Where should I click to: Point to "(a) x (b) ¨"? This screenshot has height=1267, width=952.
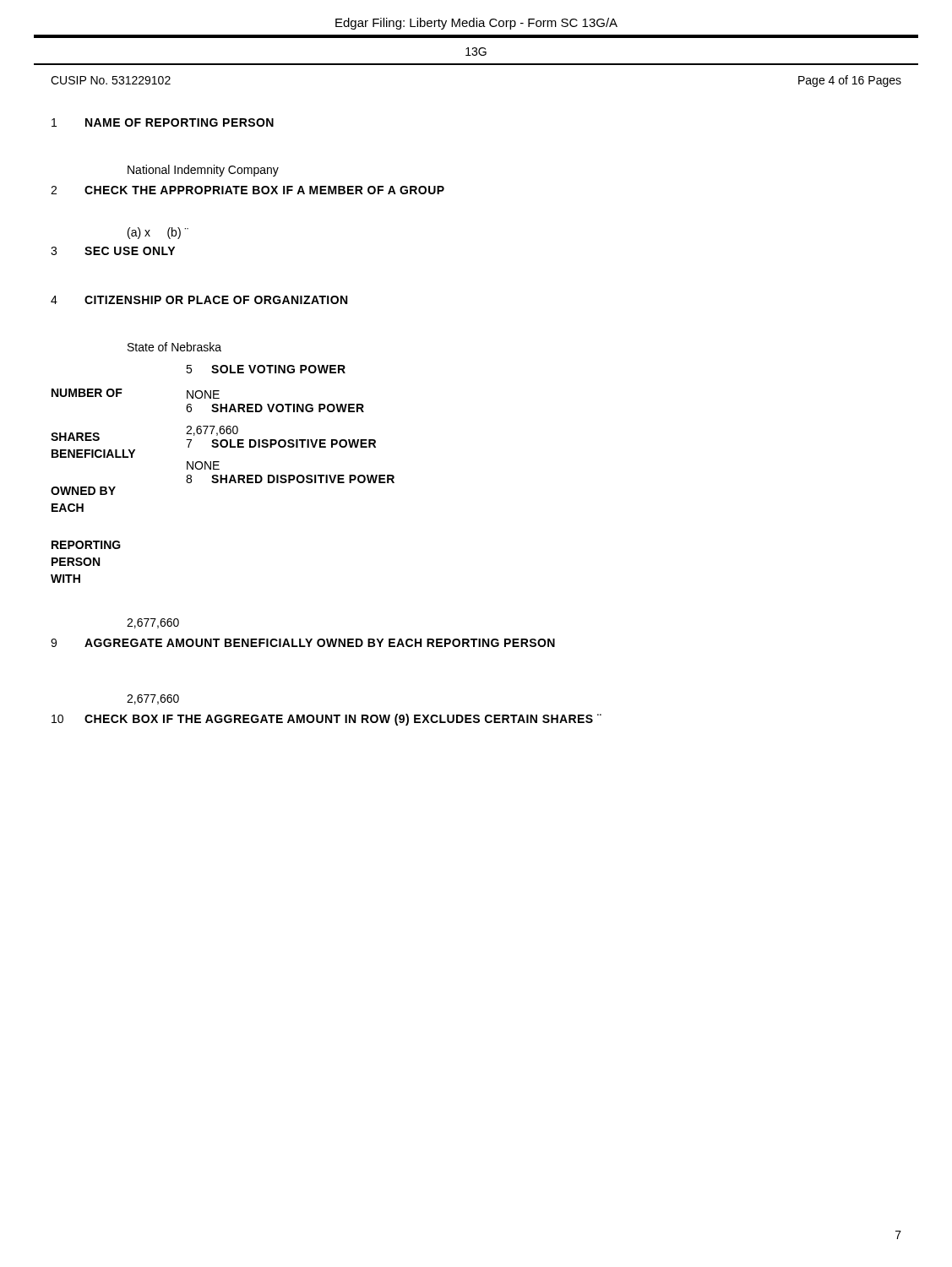click(158, 232)
